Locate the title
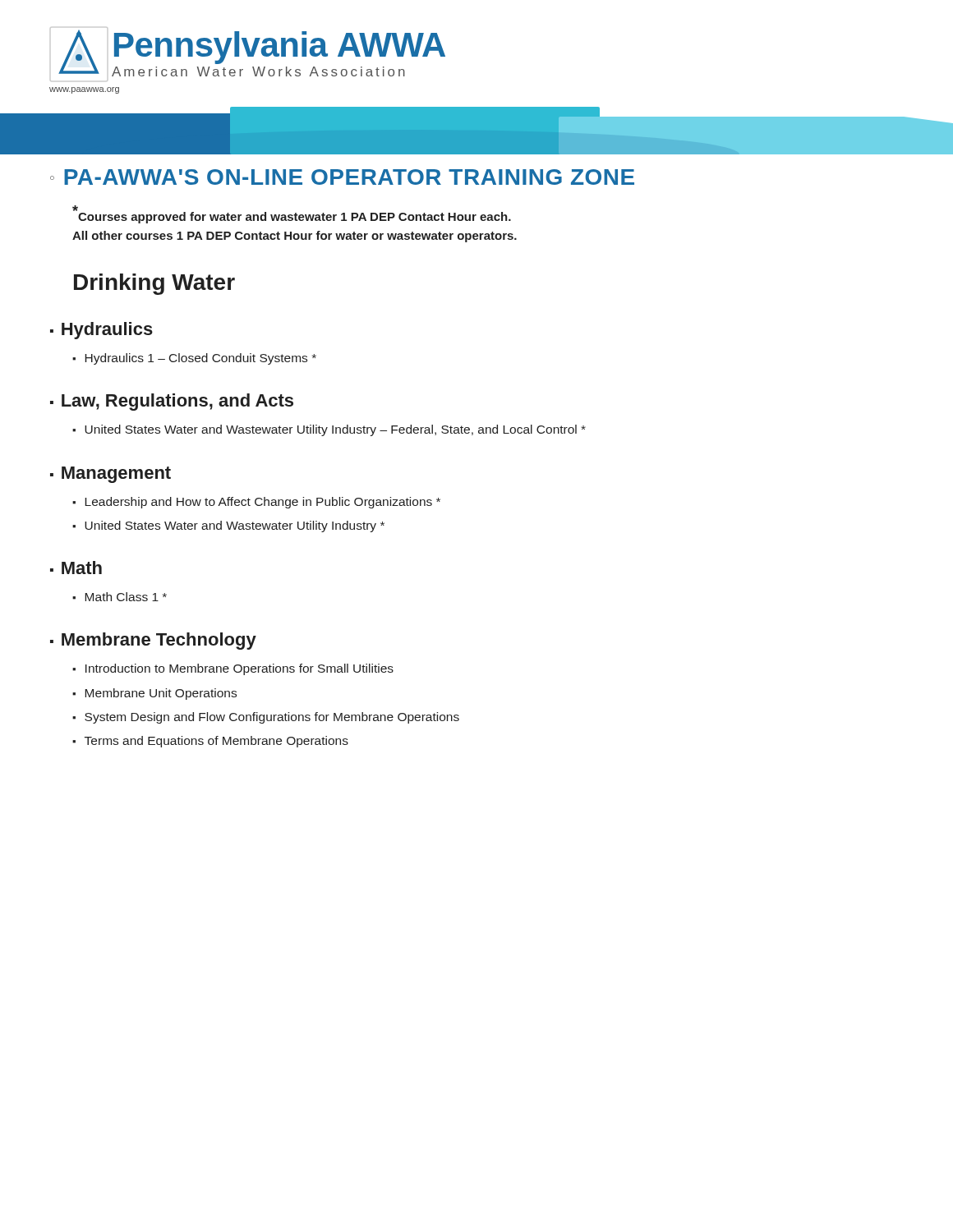 click(342, 177)
